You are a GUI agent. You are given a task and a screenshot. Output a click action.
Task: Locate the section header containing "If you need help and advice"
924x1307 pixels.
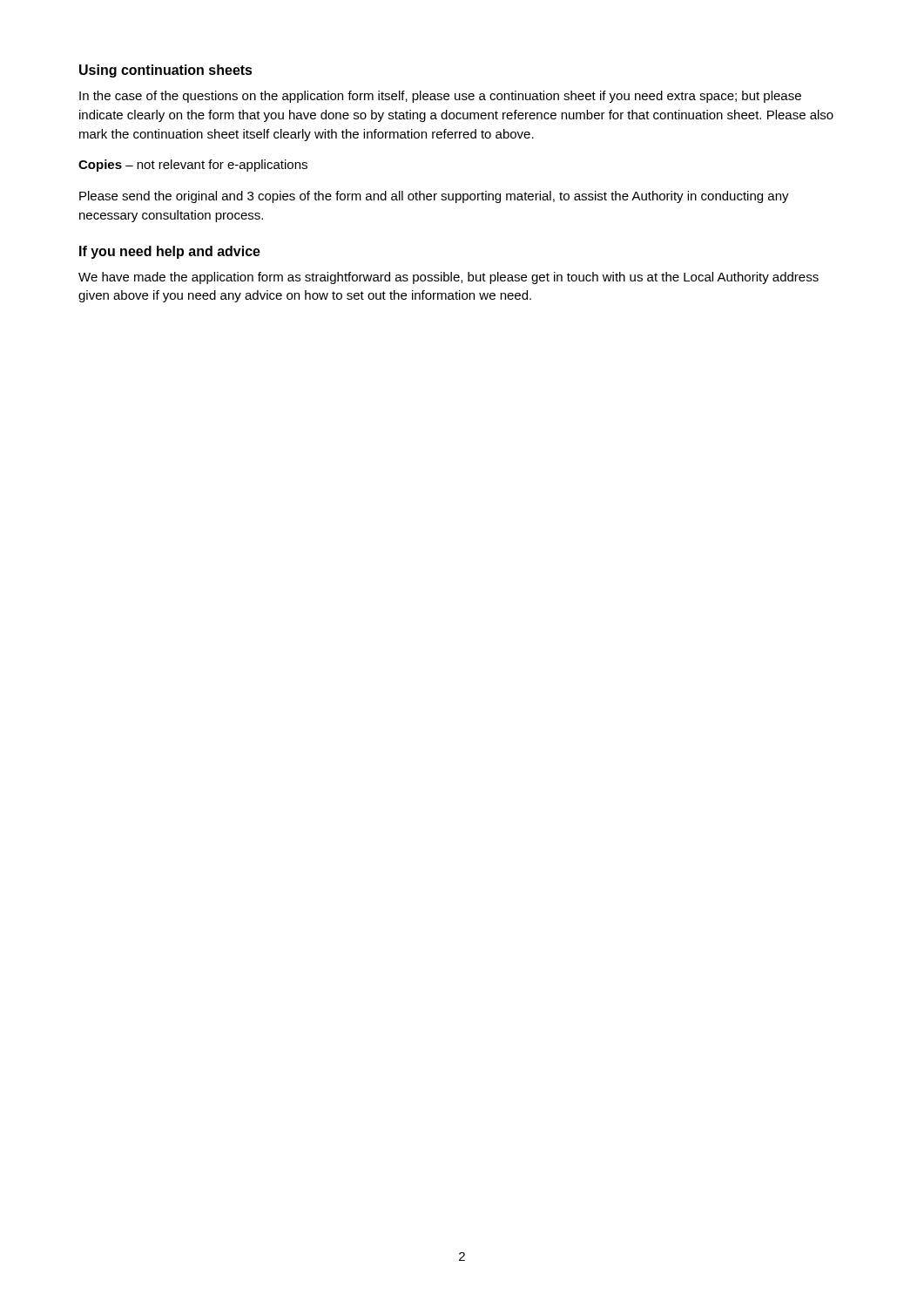coord(169,251)
